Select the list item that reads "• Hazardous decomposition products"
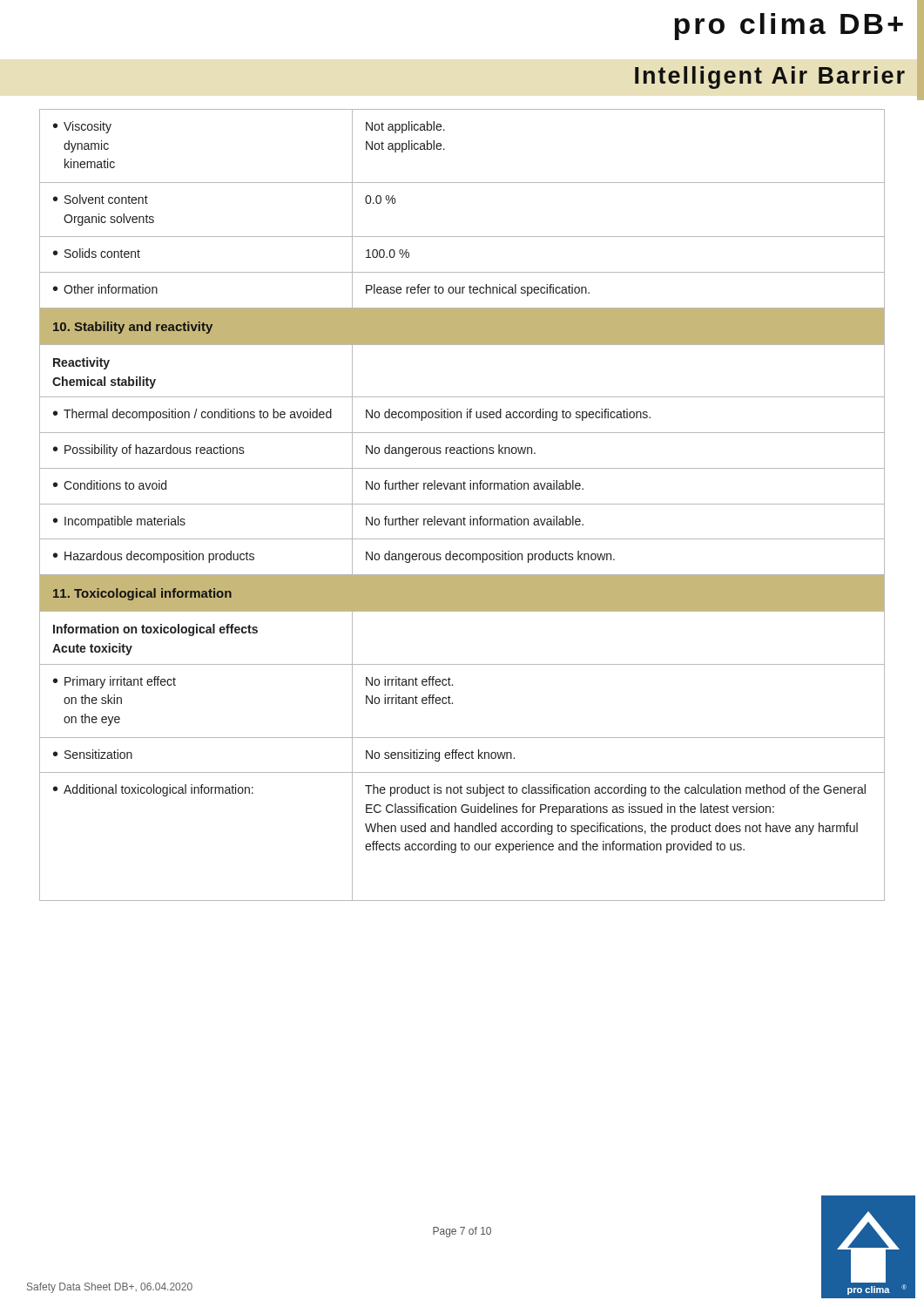 point(196,557)
